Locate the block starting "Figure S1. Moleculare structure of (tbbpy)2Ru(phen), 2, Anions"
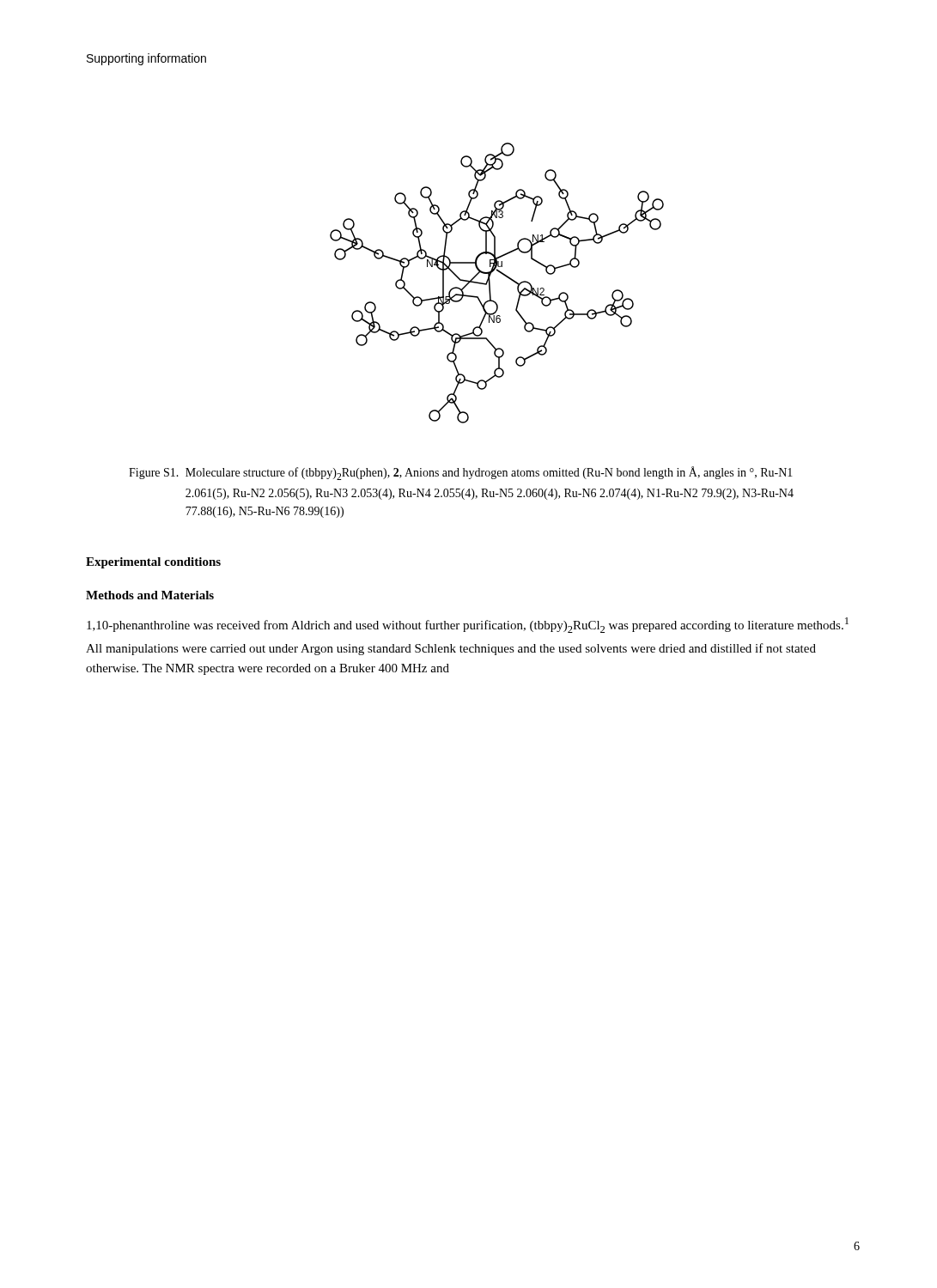This screenshot has width=937, height=1288. tap(468, 492)
